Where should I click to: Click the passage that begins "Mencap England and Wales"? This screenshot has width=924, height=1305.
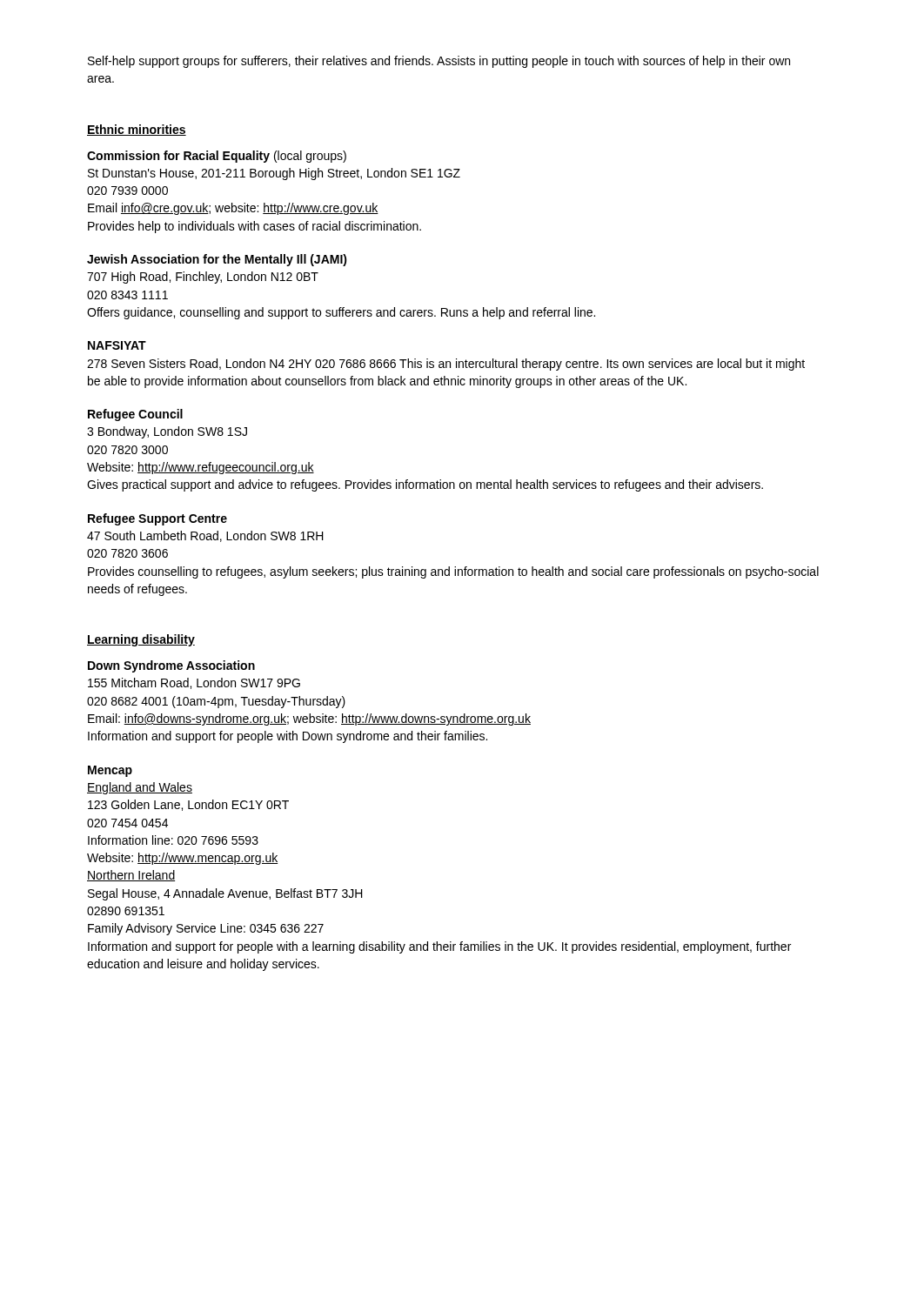110,771
